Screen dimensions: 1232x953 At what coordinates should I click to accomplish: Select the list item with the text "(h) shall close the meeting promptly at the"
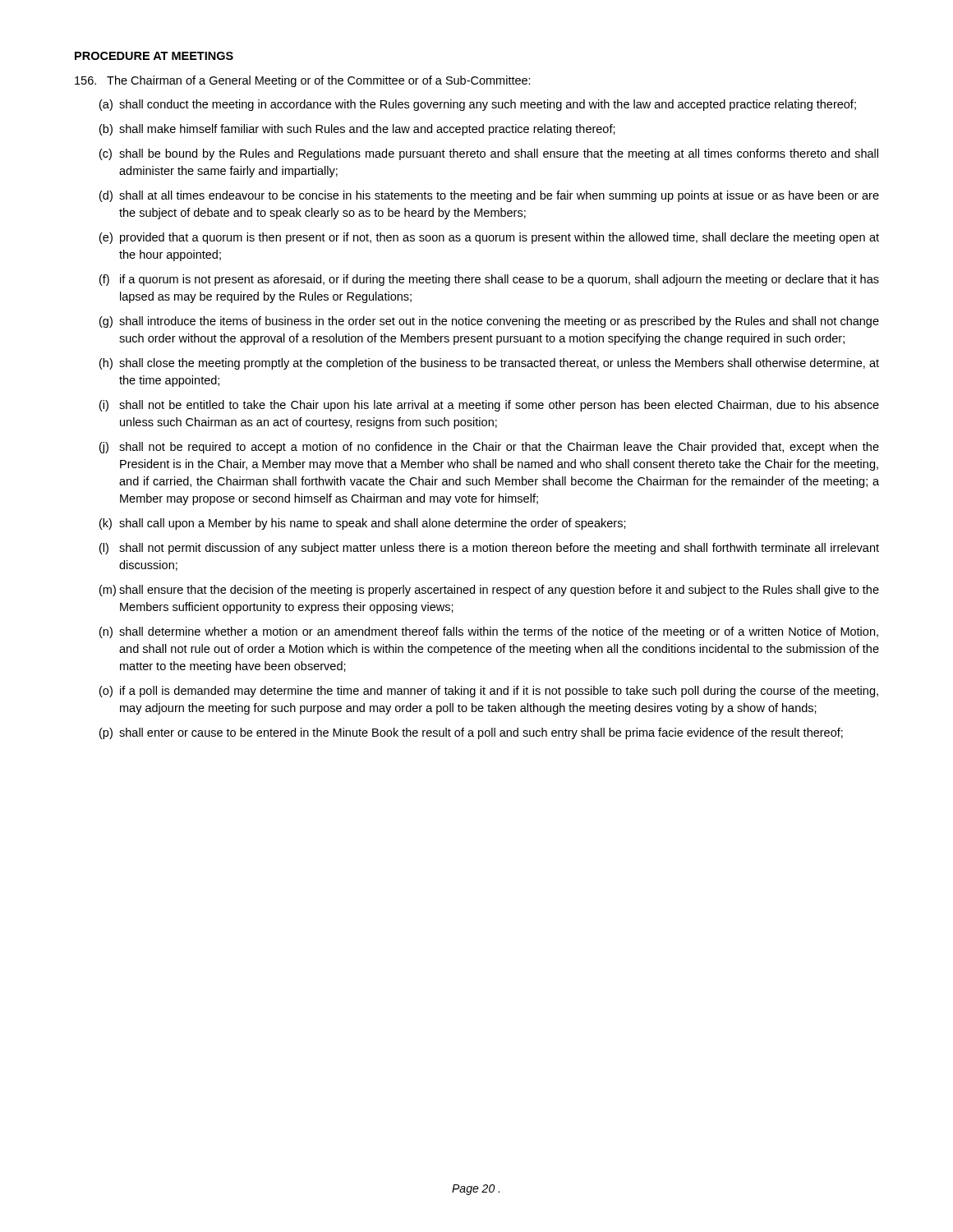[476, 372]
